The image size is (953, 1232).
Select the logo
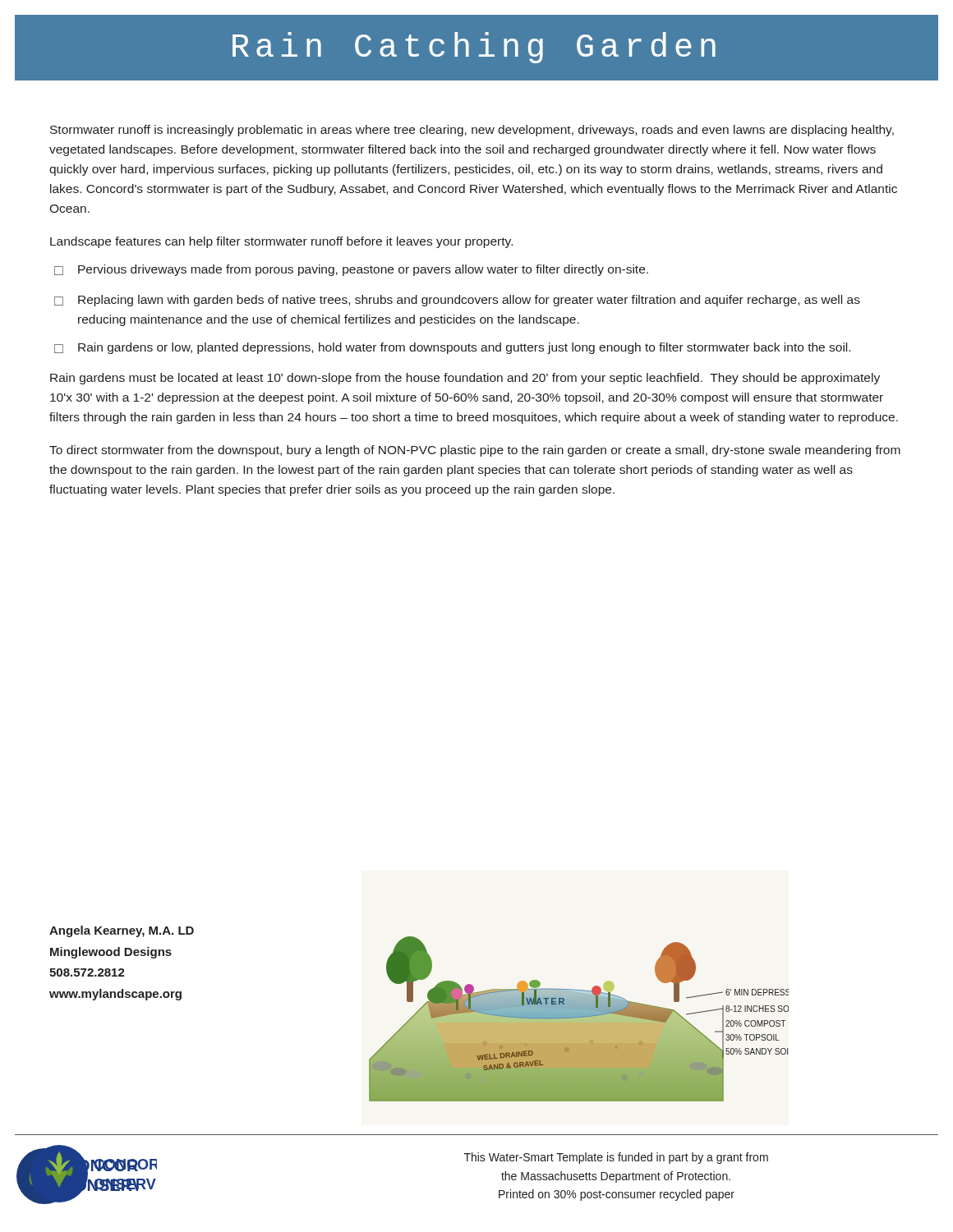[78, 1176]
